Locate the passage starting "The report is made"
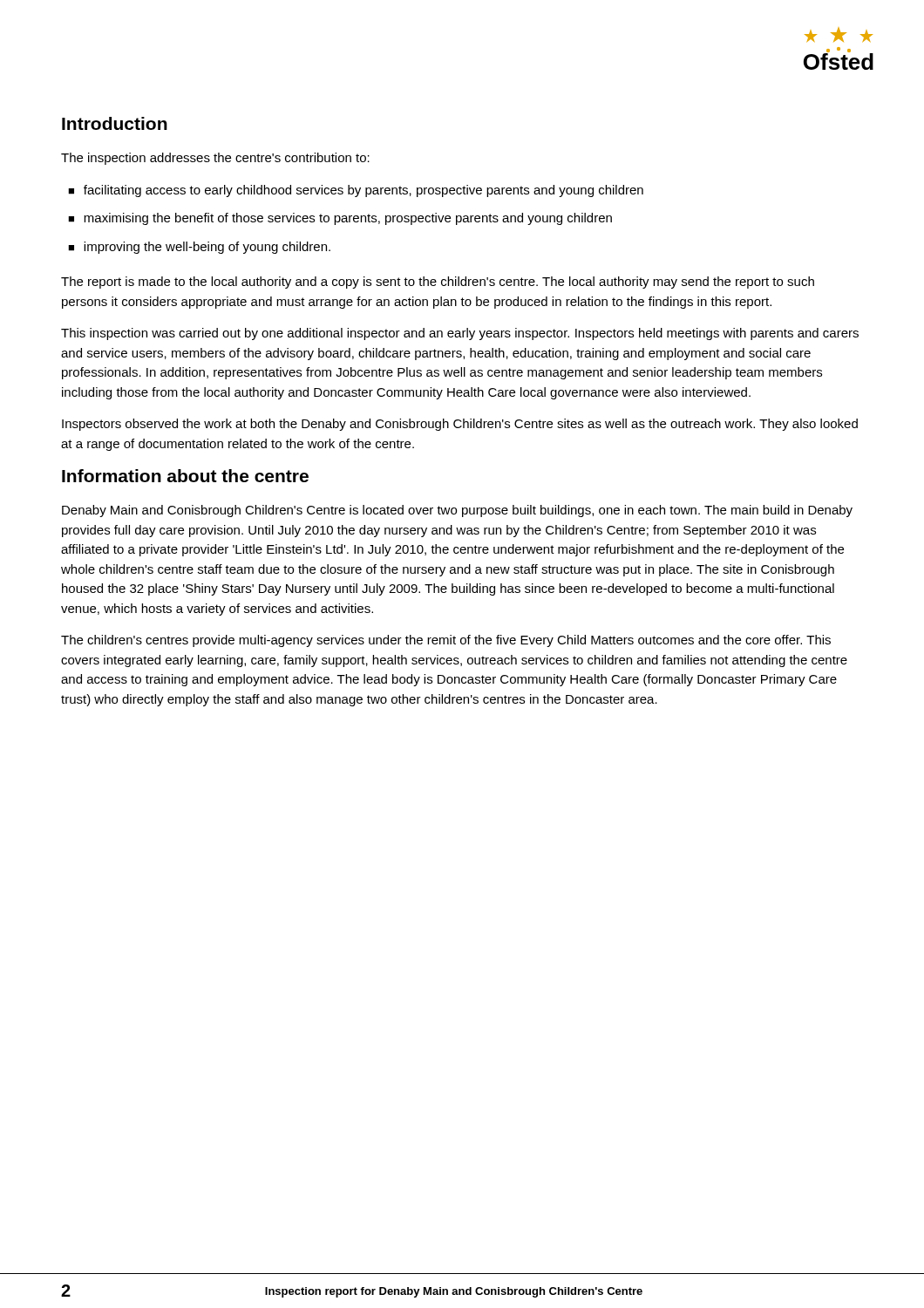The image size is (924, 1308). [438, 291]
